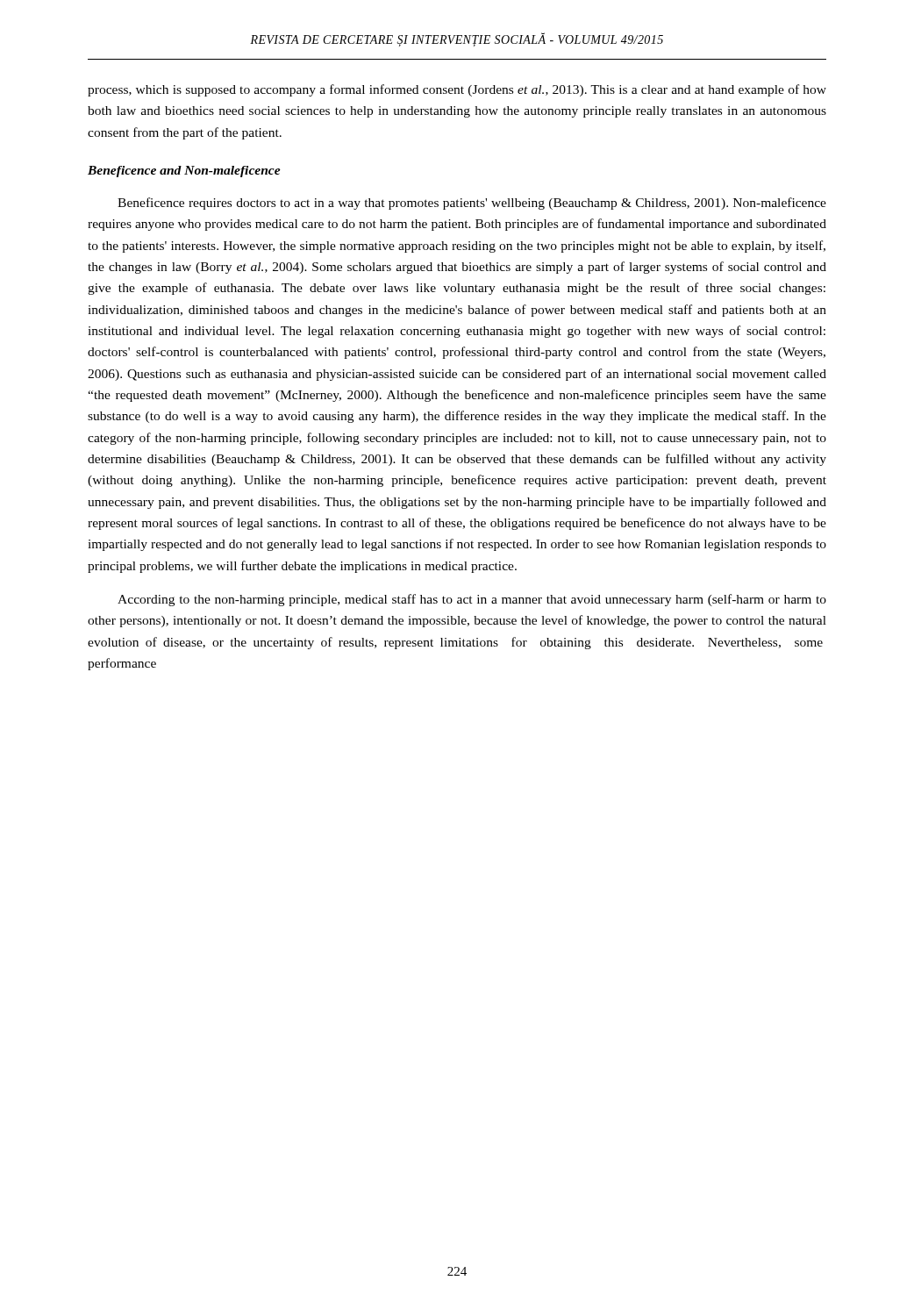Locate the text block with the text "Beneficence requires doctors to act in a"
Image resolution: width=914 pixels, height=1316 pixels.
(457, 384)
